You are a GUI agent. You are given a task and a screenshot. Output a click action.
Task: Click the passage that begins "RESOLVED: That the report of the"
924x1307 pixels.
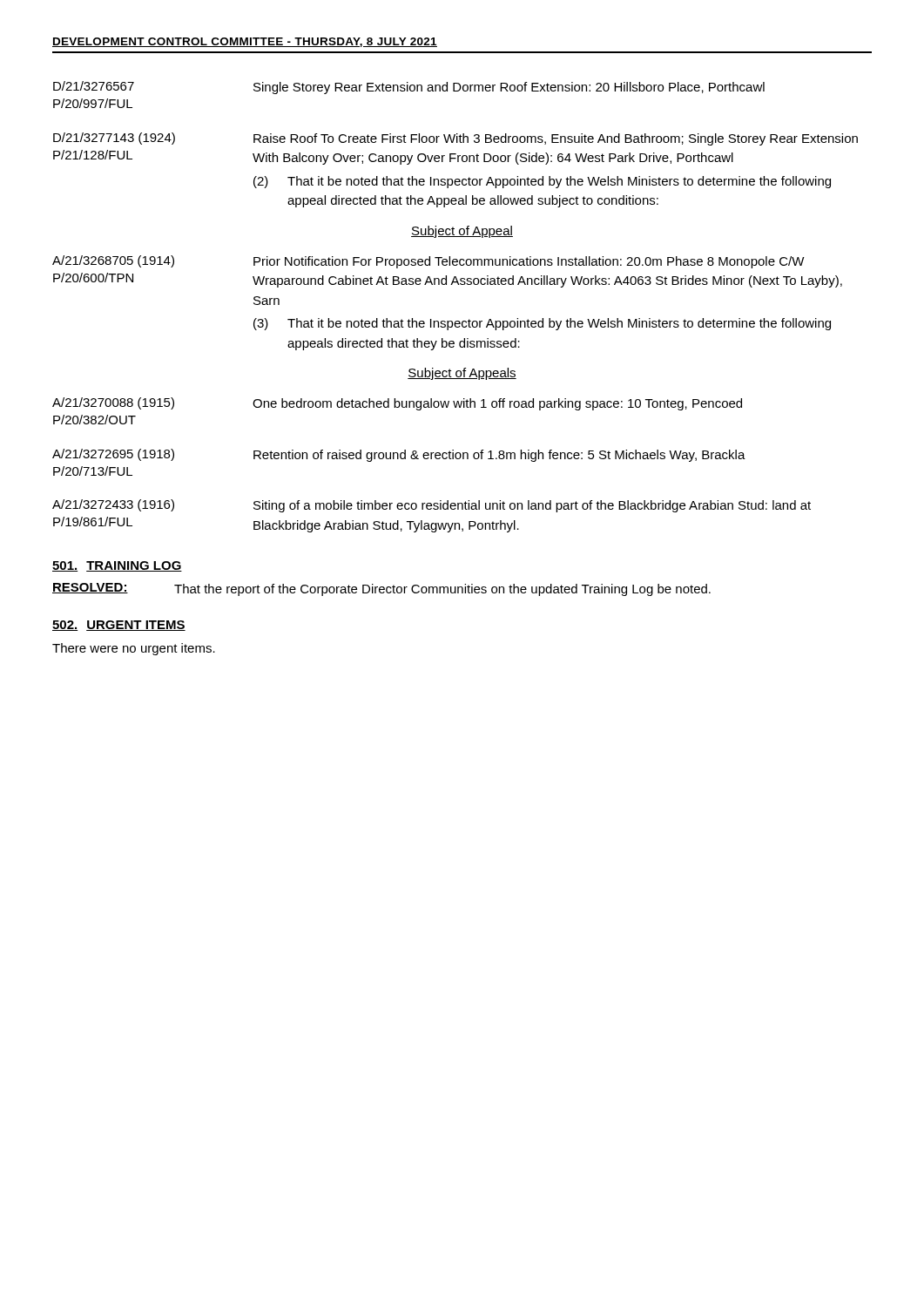(x=462, y=589)
